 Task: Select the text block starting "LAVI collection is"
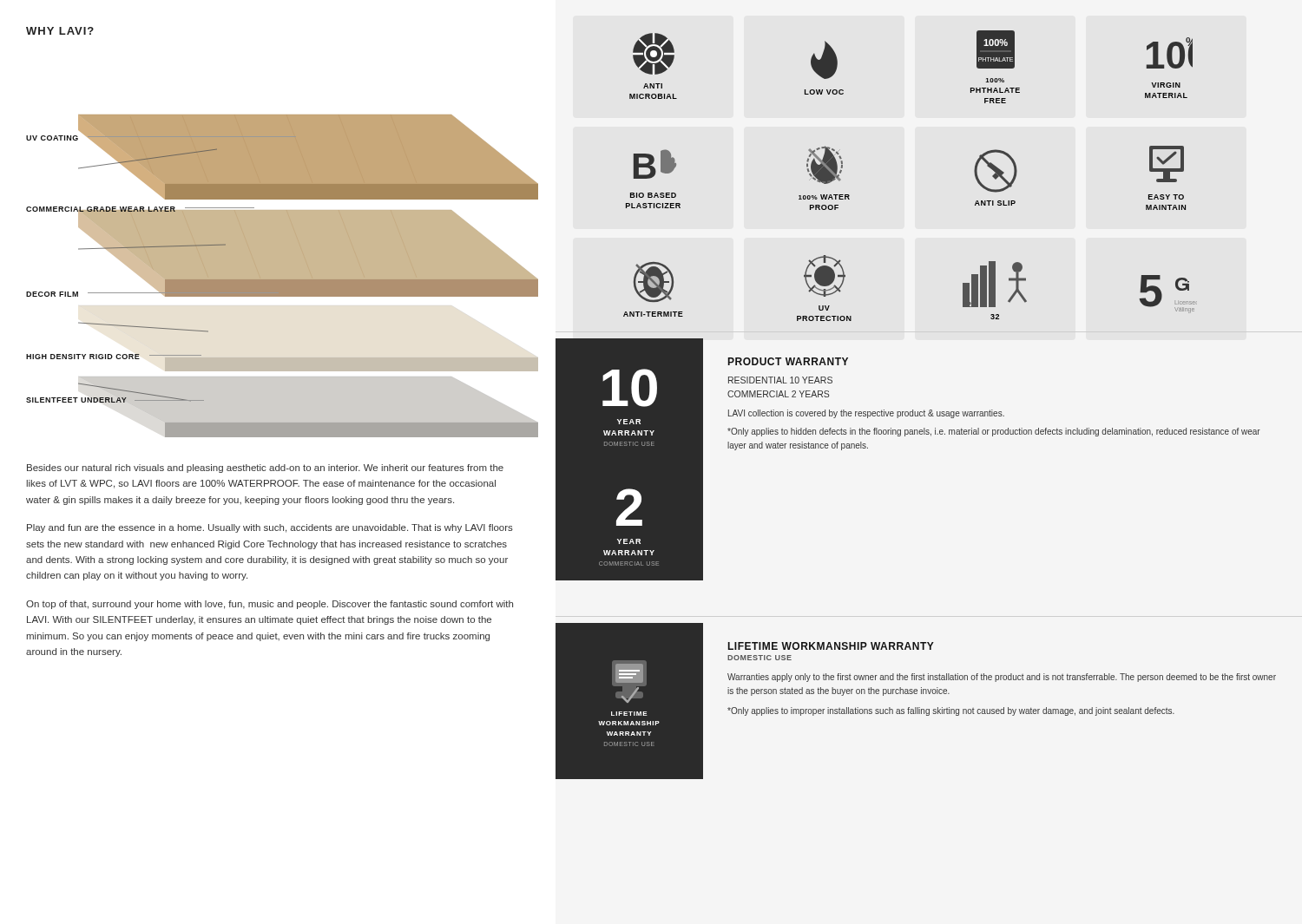[x=866, y=413]
